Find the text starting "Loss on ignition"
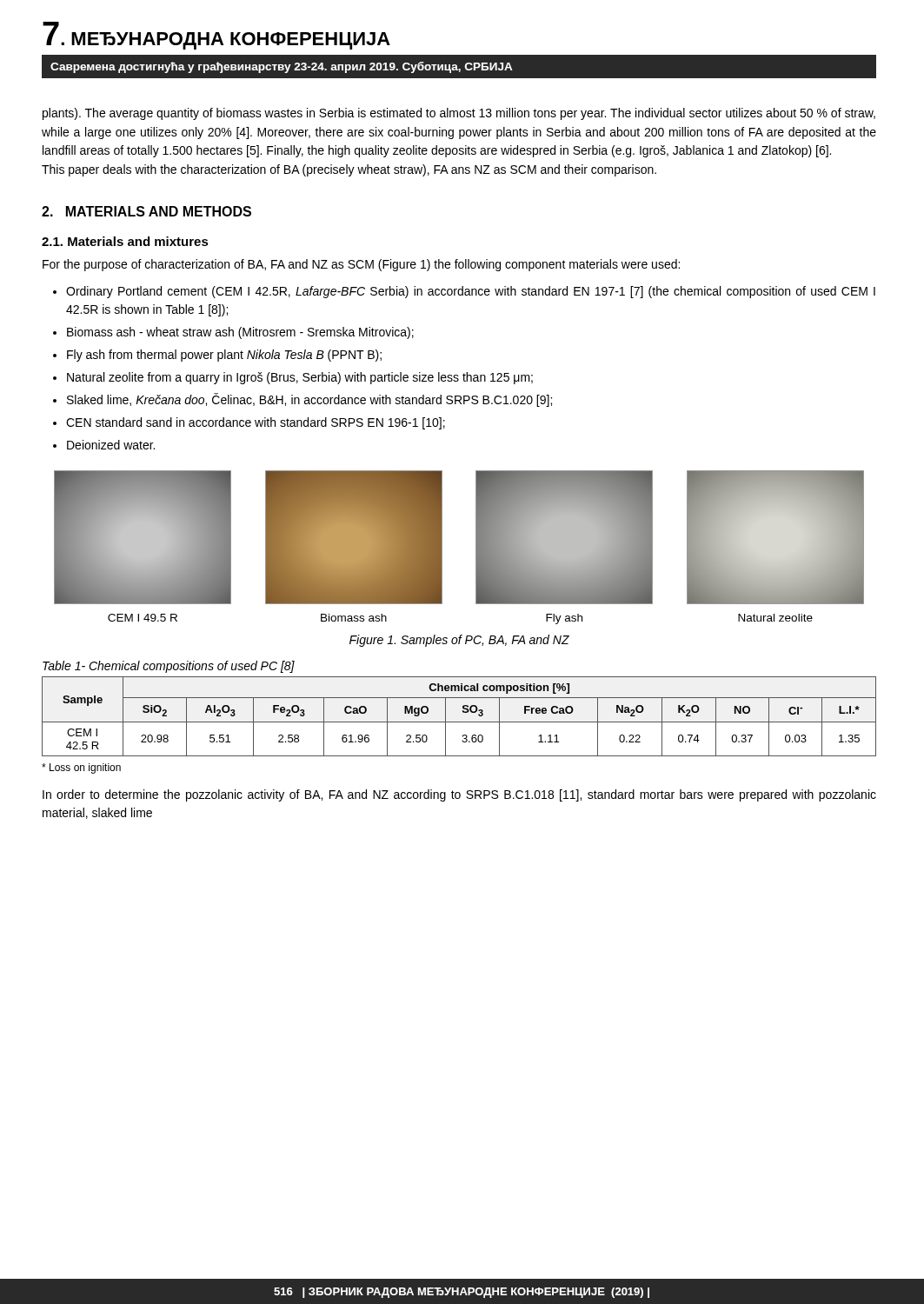Viewport: 924px width, 1304px height. click(81, 767)
